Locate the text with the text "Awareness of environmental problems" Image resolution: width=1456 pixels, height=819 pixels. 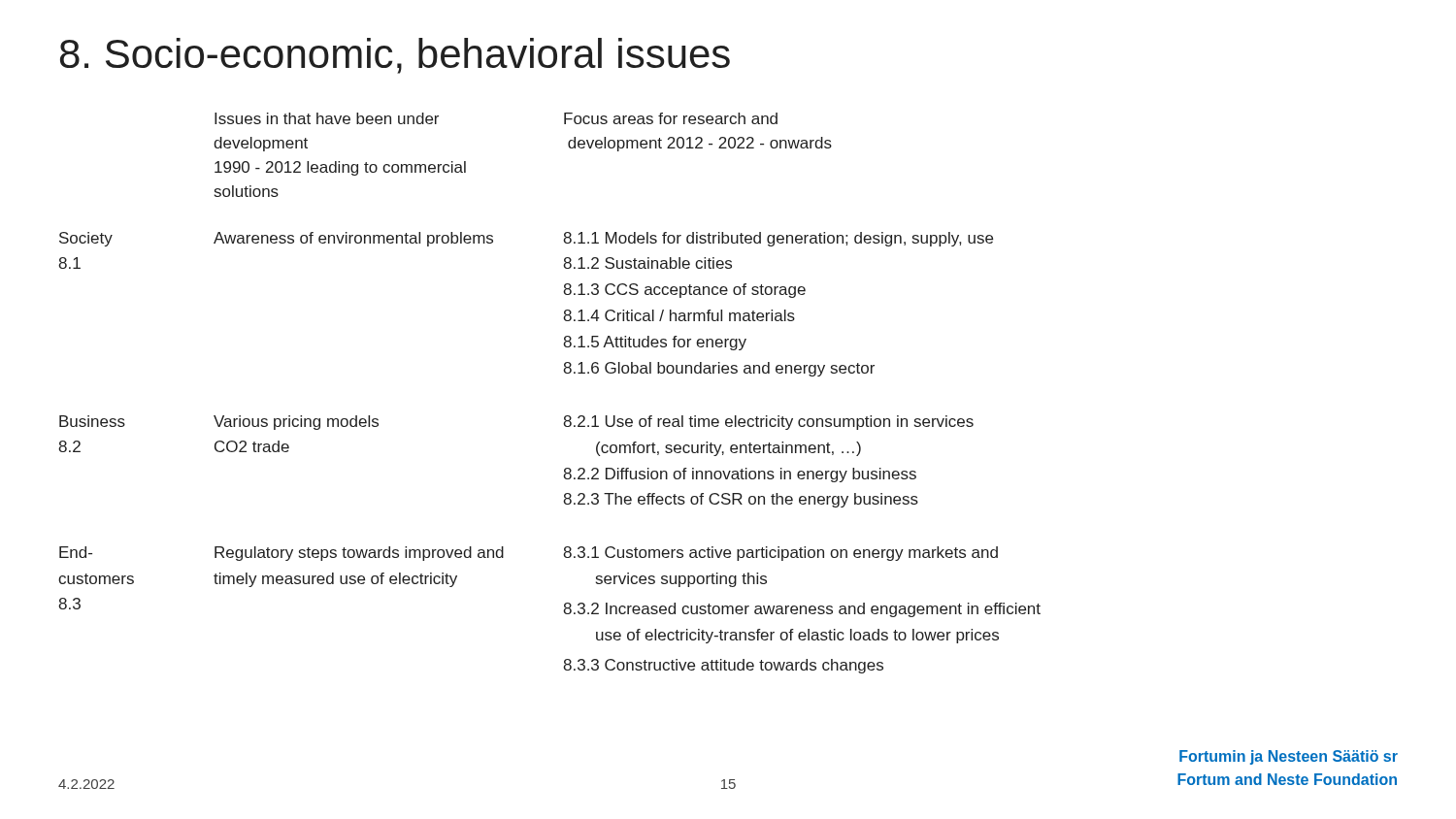point(354,238)
